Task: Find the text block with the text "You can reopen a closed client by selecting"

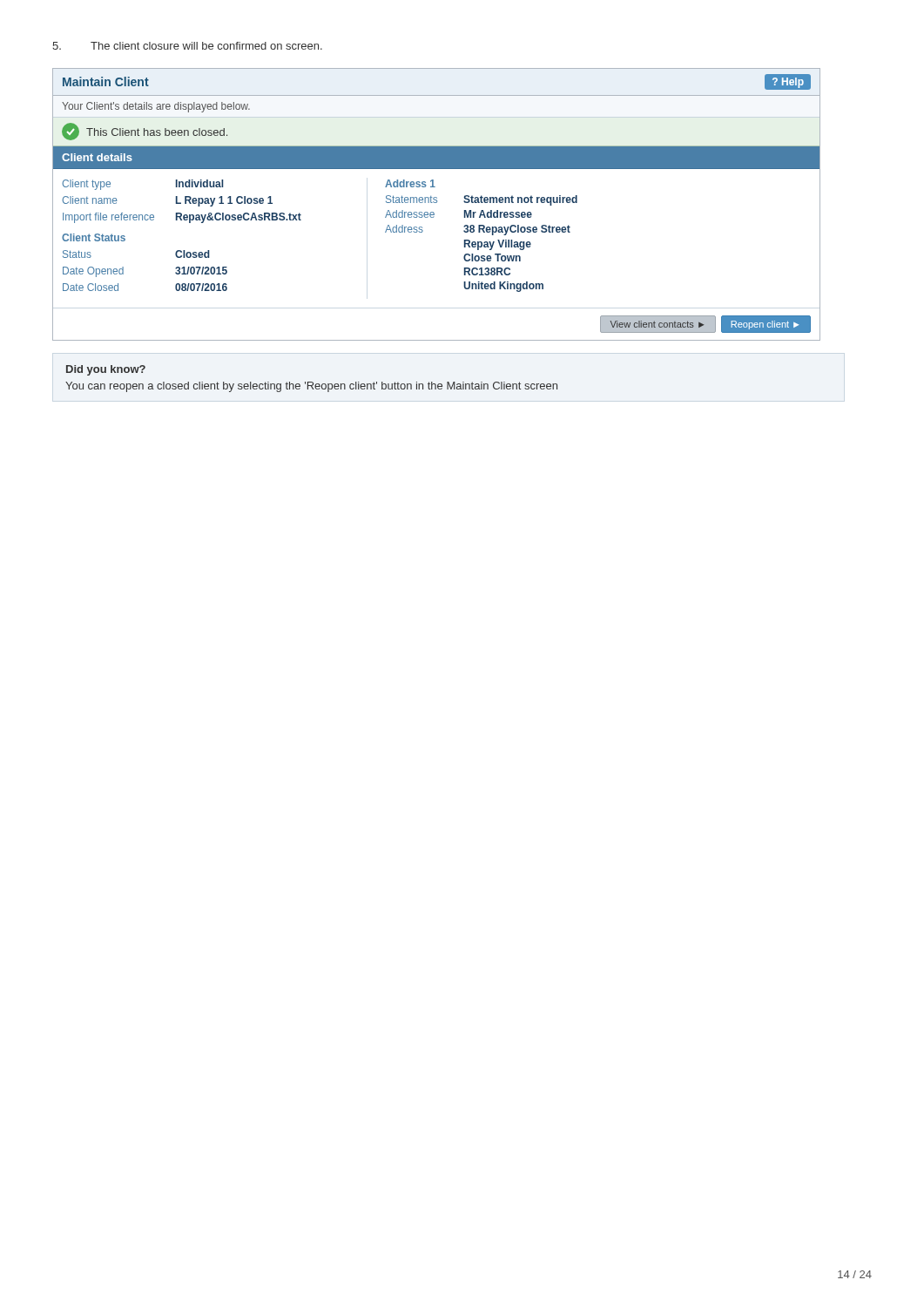Action: 312,386
